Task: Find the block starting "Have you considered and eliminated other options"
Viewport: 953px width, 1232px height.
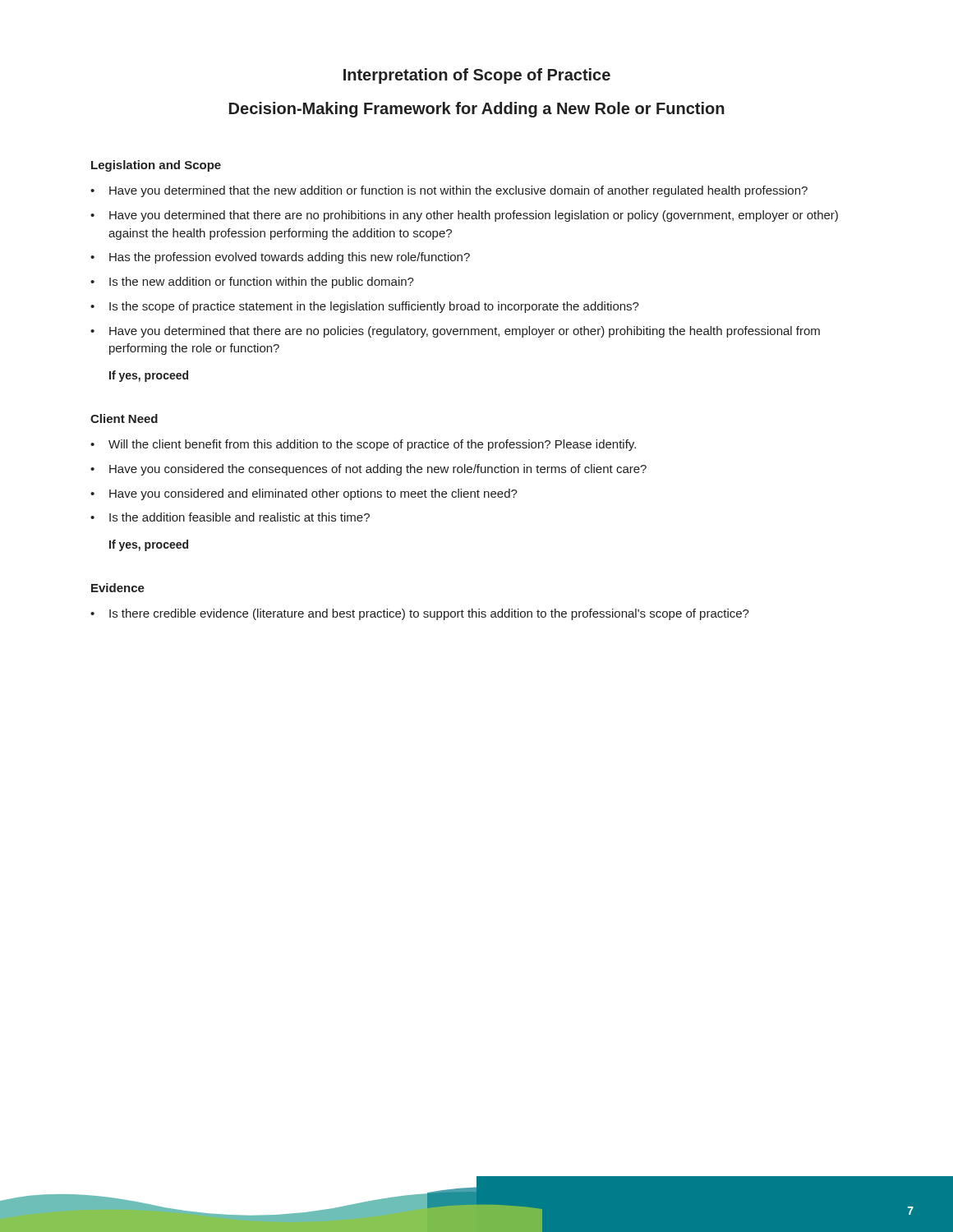Action: tap(313, 493)
